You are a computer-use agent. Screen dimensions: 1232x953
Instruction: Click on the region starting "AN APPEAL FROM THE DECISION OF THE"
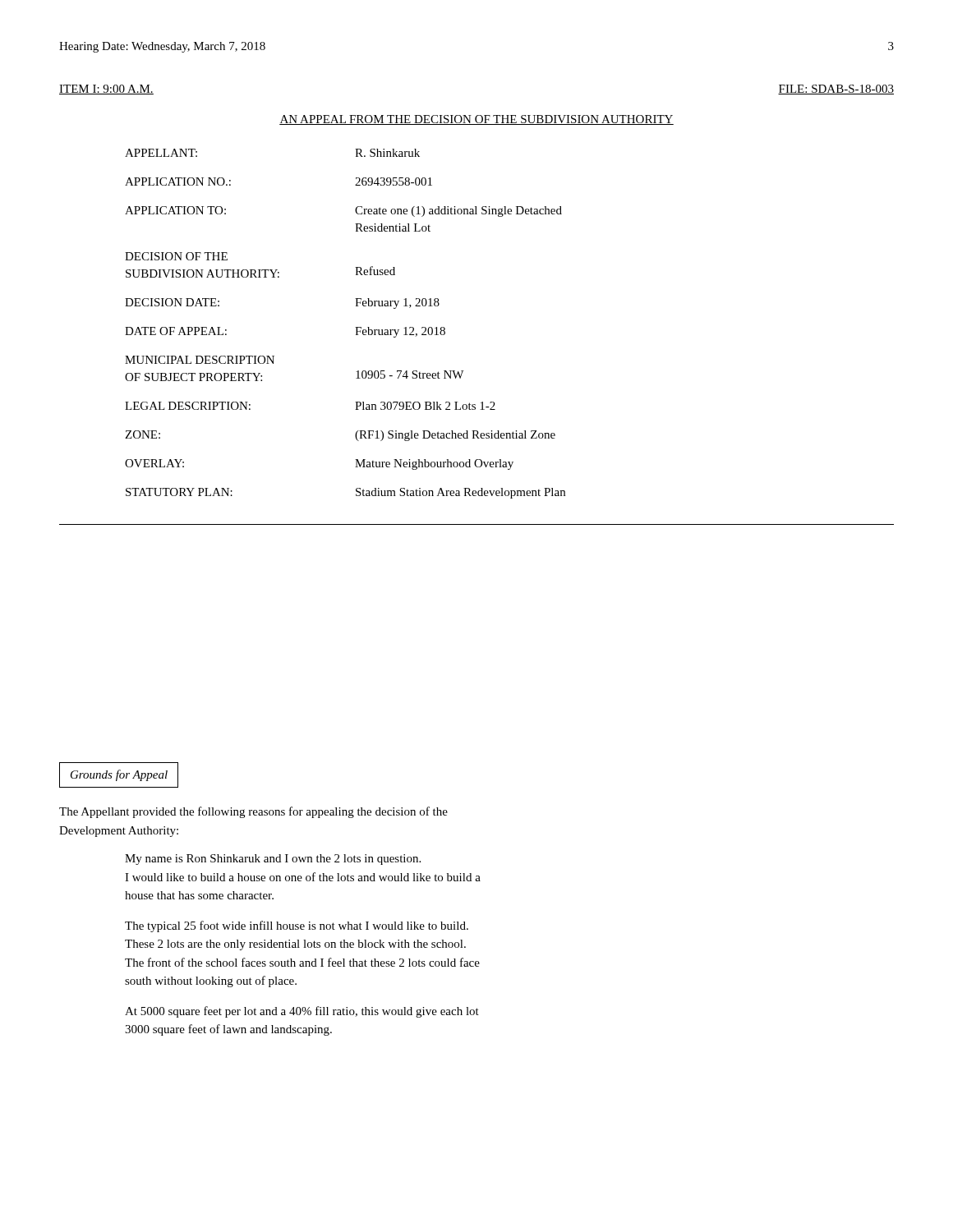click(x=476, y=119)
